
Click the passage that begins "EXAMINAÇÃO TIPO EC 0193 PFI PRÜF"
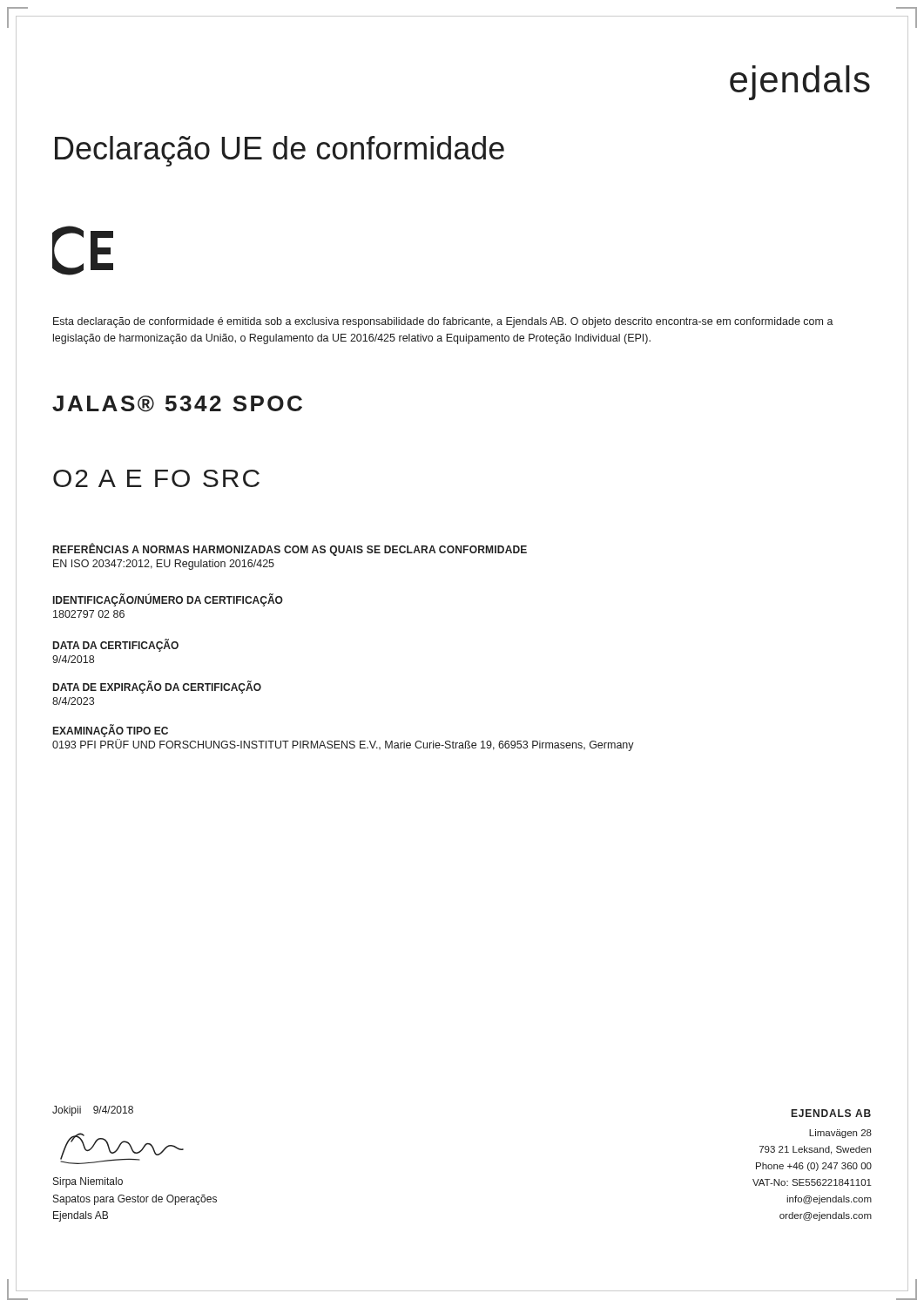(x=462, y=738)
